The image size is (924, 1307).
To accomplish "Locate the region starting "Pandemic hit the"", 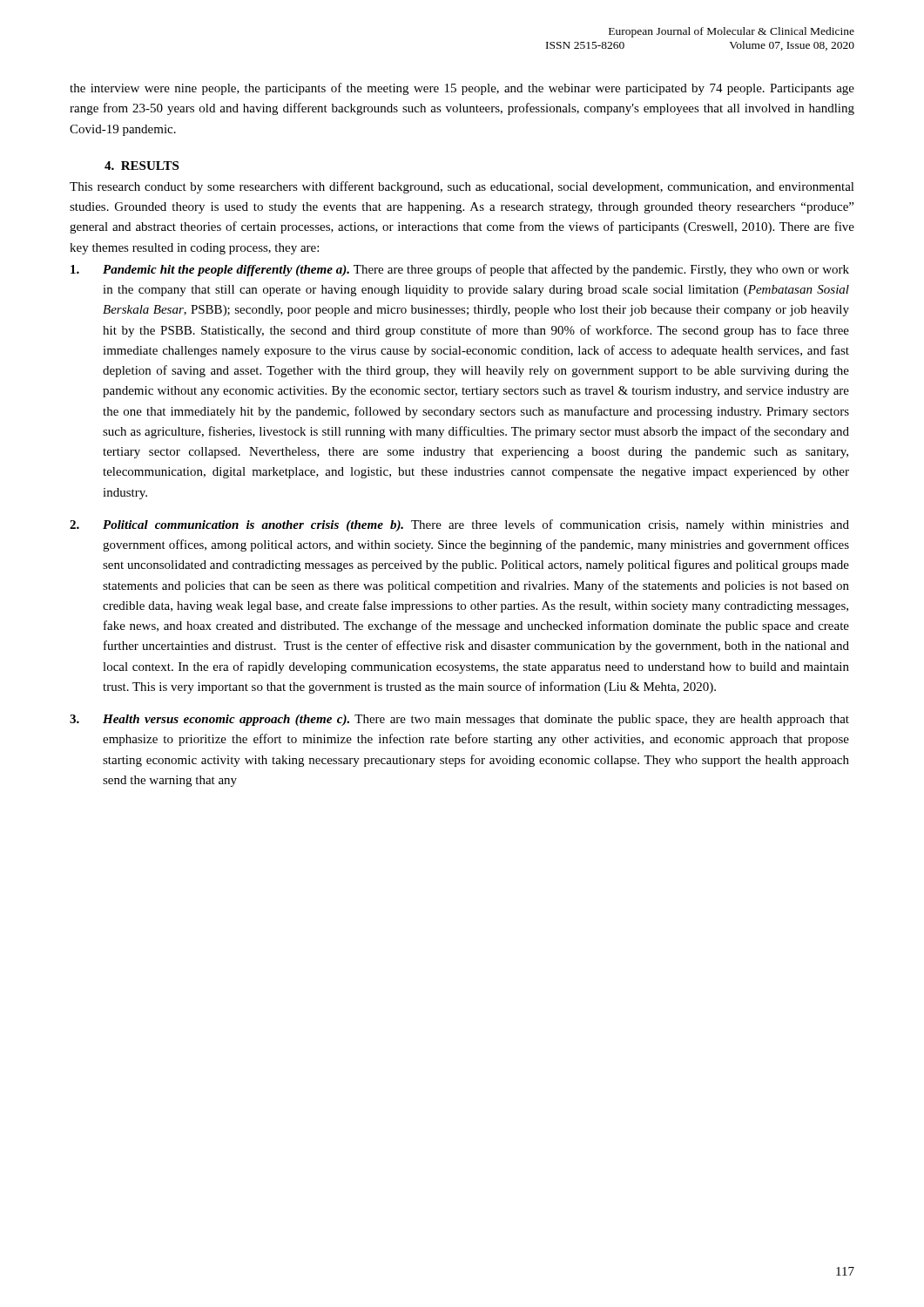I will click(x=459, y=381).
